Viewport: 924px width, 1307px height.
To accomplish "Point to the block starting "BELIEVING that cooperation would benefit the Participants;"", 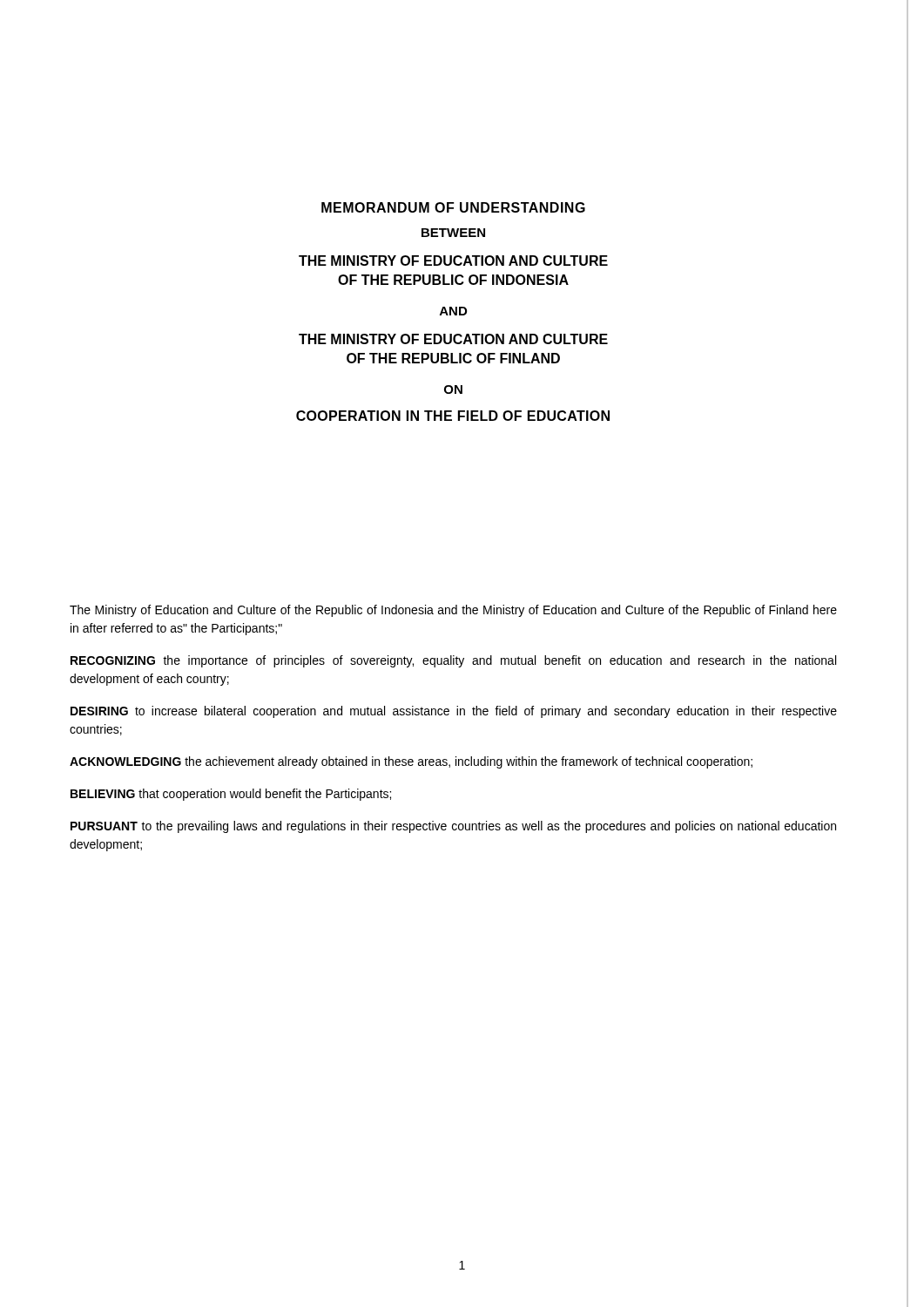I will [x=231, y=794].
